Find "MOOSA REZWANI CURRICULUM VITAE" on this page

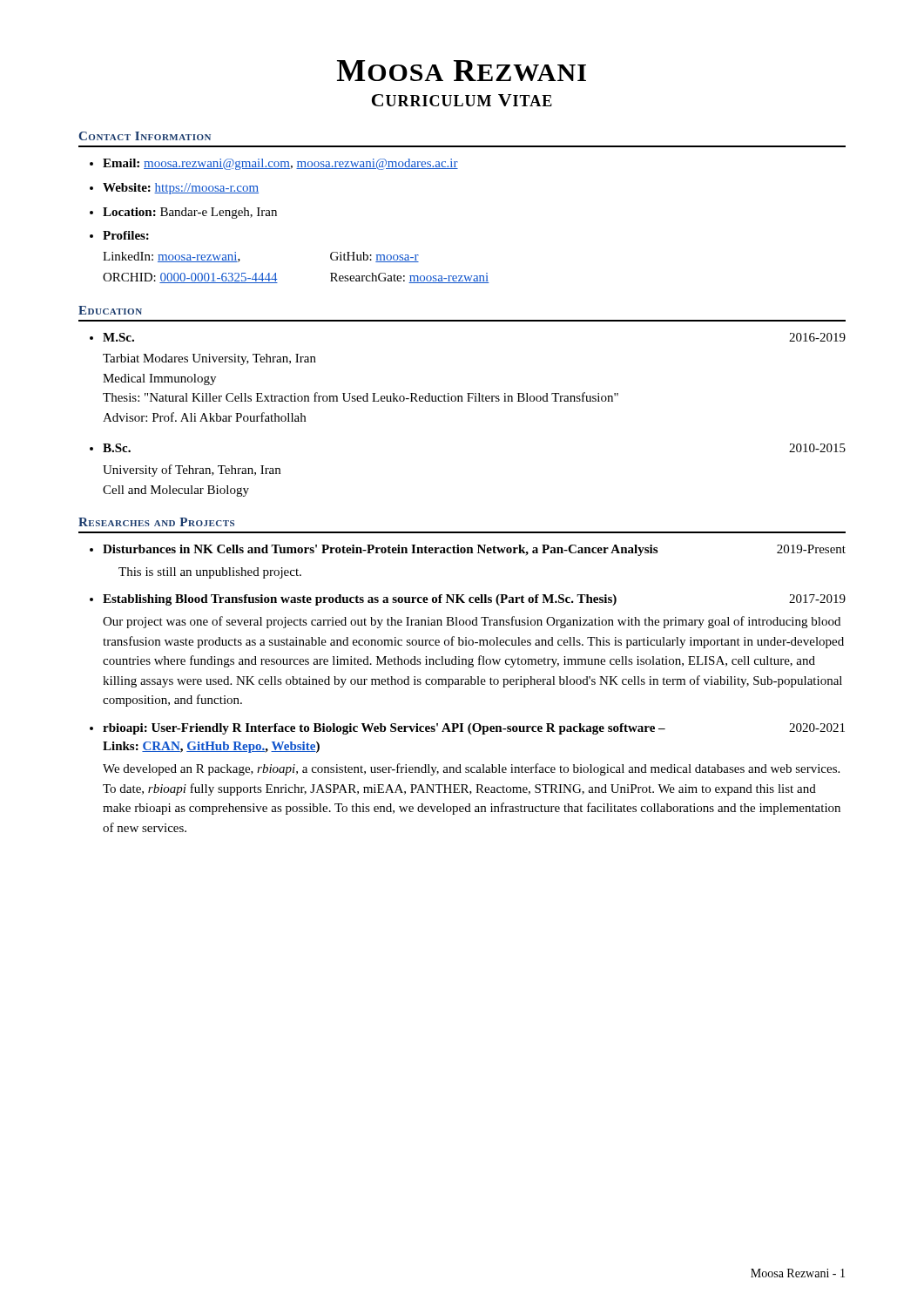[462, 82]
